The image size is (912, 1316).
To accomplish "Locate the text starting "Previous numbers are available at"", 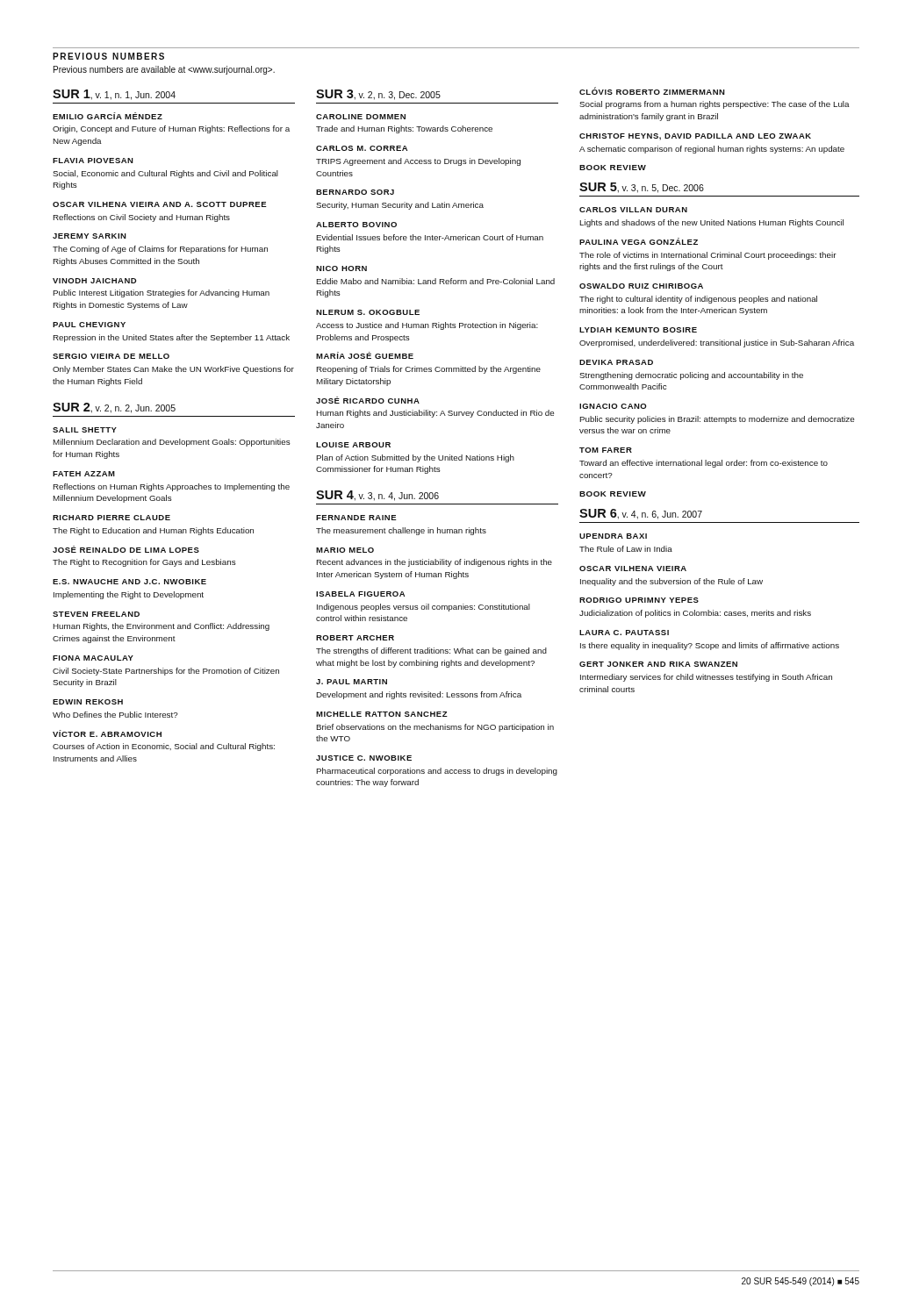I will (x=164, y=69).
